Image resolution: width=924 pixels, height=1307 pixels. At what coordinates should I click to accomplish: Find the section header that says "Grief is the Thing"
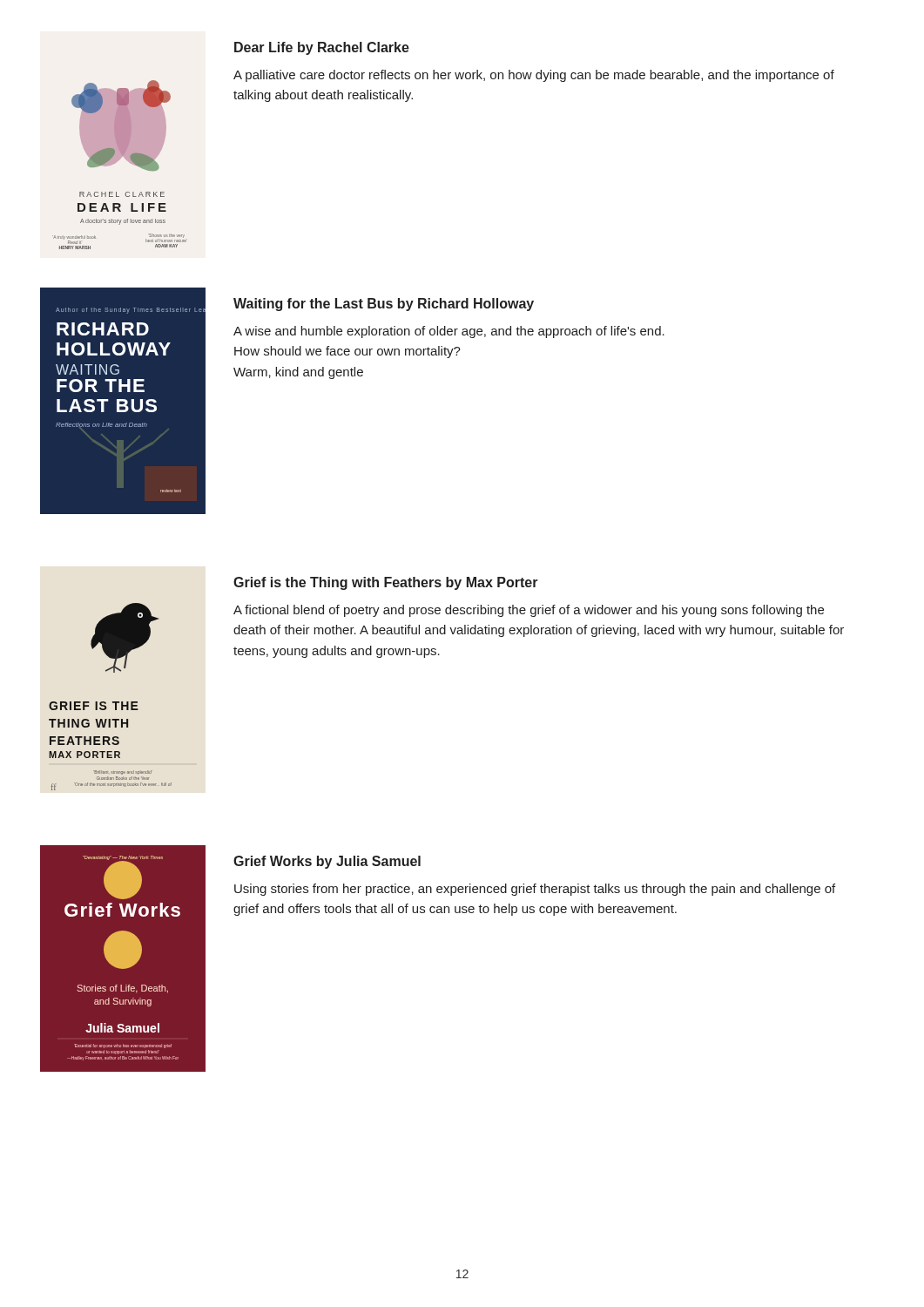tap(386, 582)
